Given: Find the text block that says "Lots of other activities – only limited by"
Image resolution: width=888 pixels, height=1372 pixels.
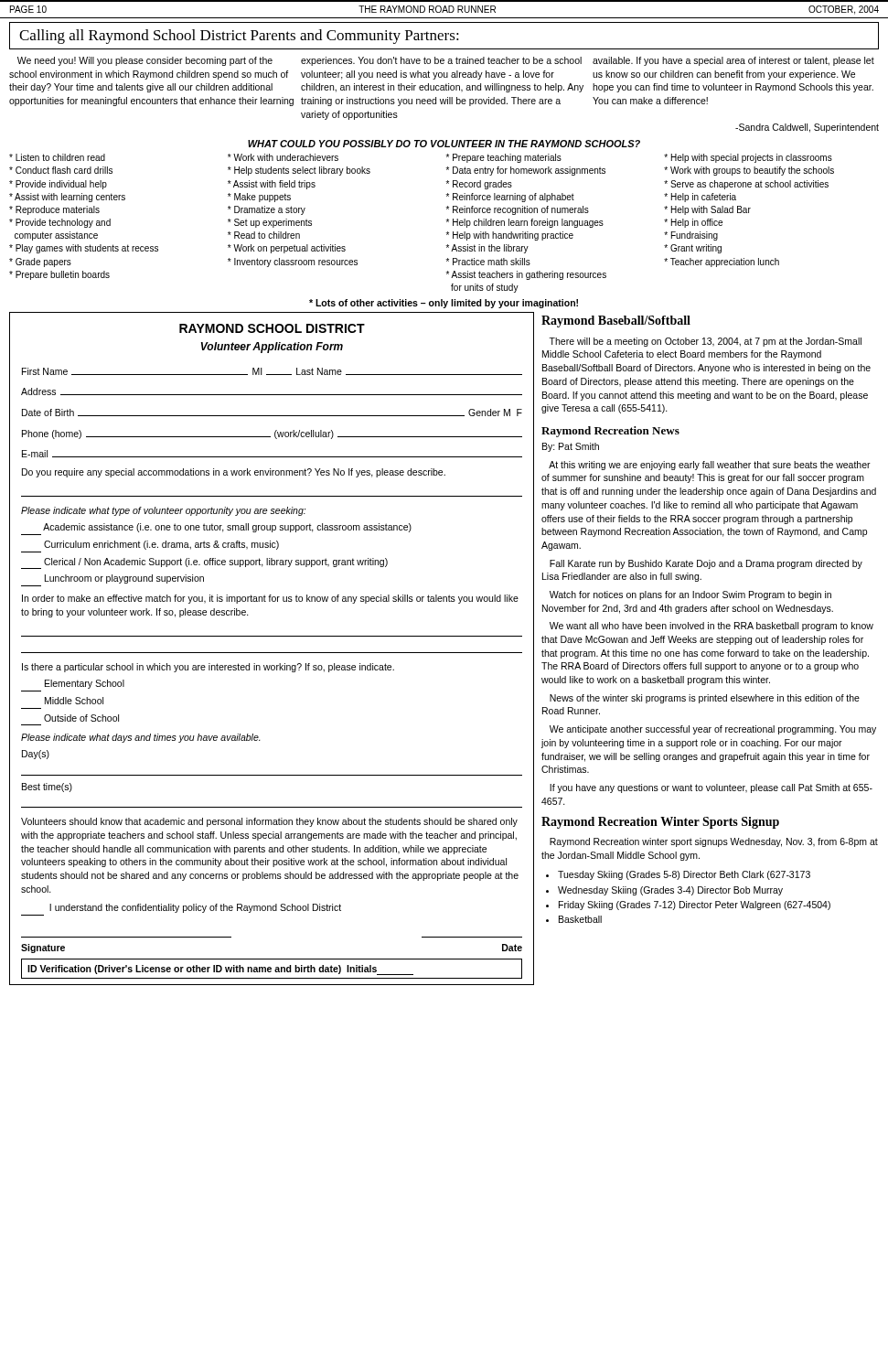Looking at the screenshot, I should point(444,303).
